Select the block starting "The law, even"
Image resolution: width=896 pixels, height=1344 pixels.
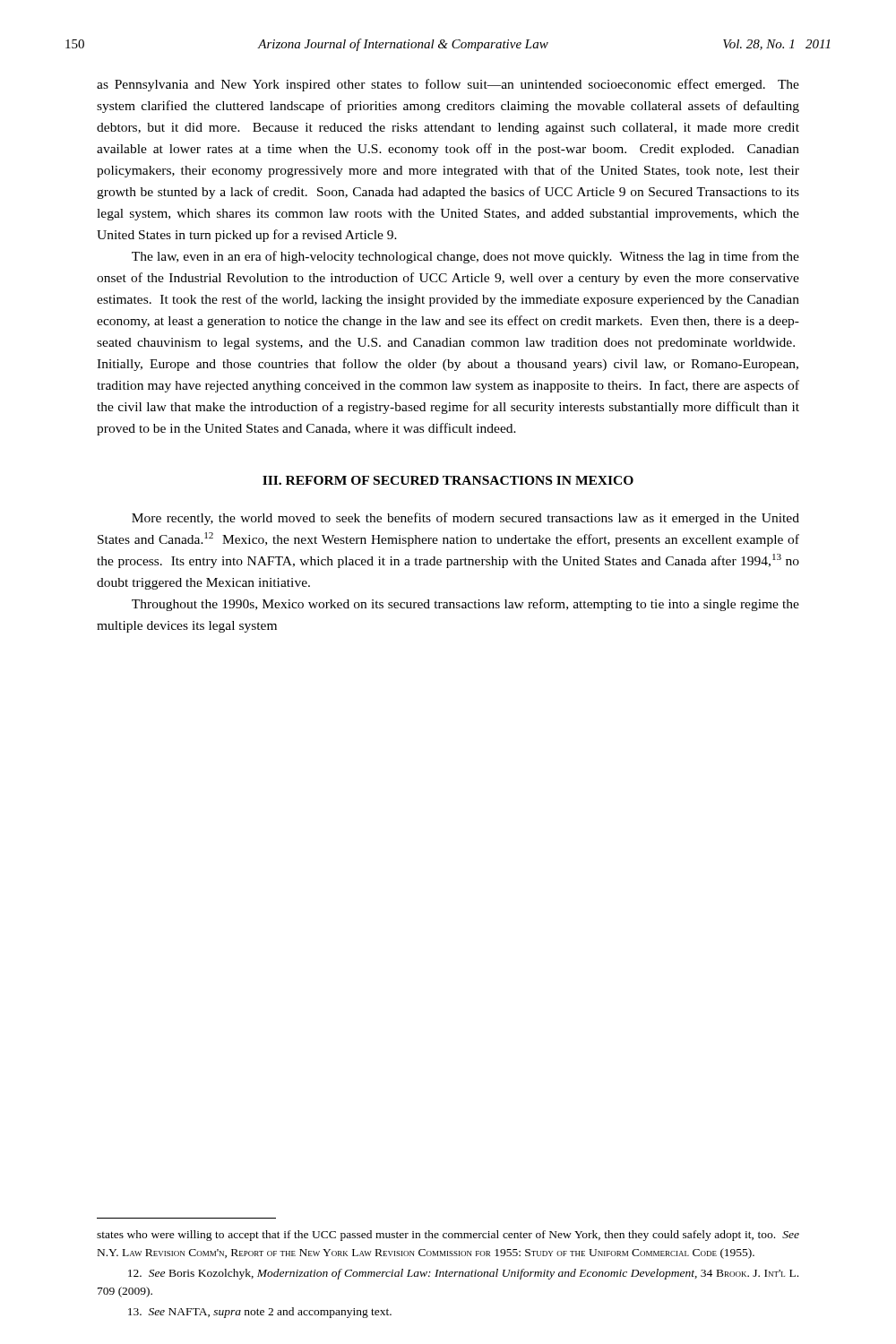448,342
